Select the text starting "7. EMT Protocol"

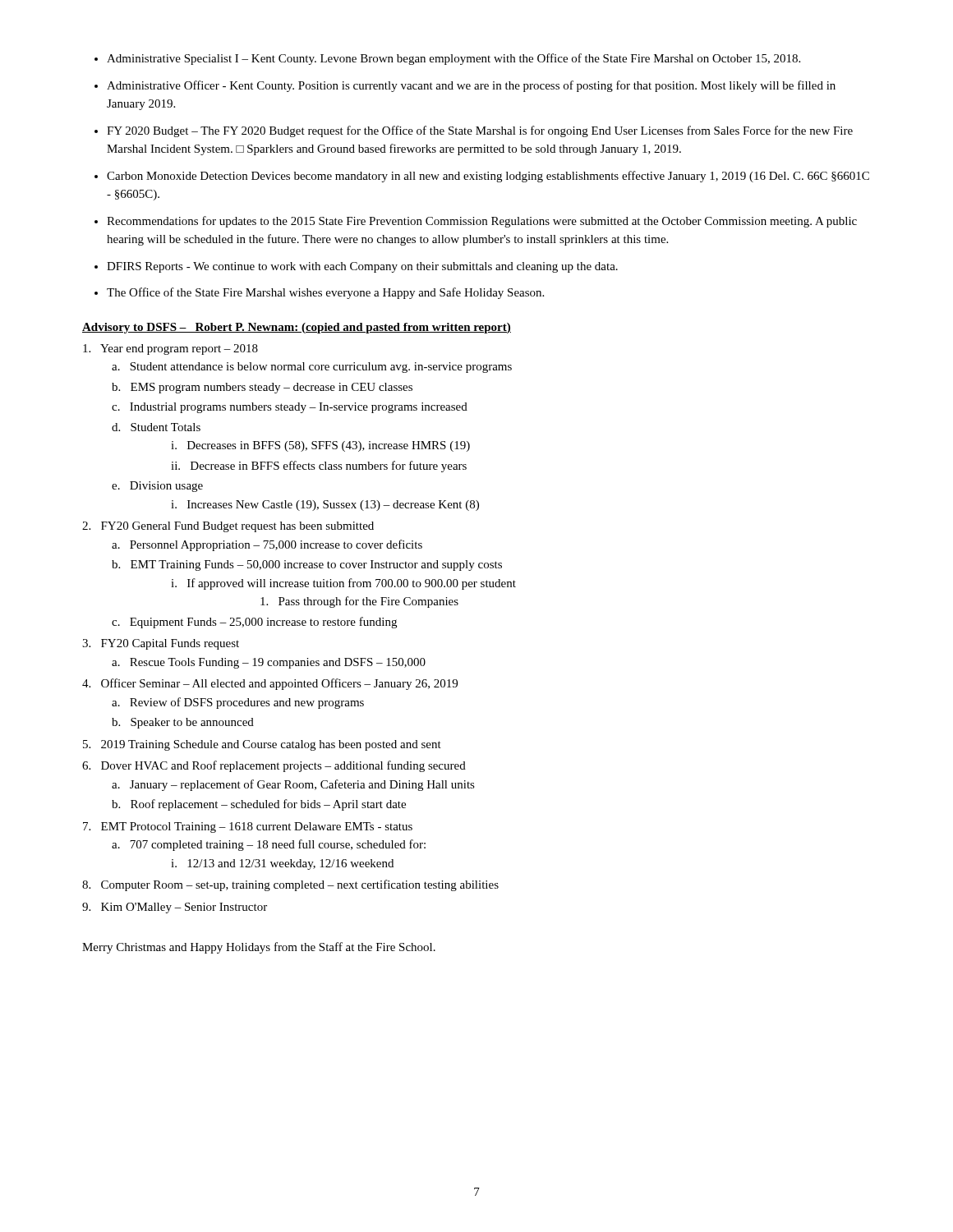[248, 827]
